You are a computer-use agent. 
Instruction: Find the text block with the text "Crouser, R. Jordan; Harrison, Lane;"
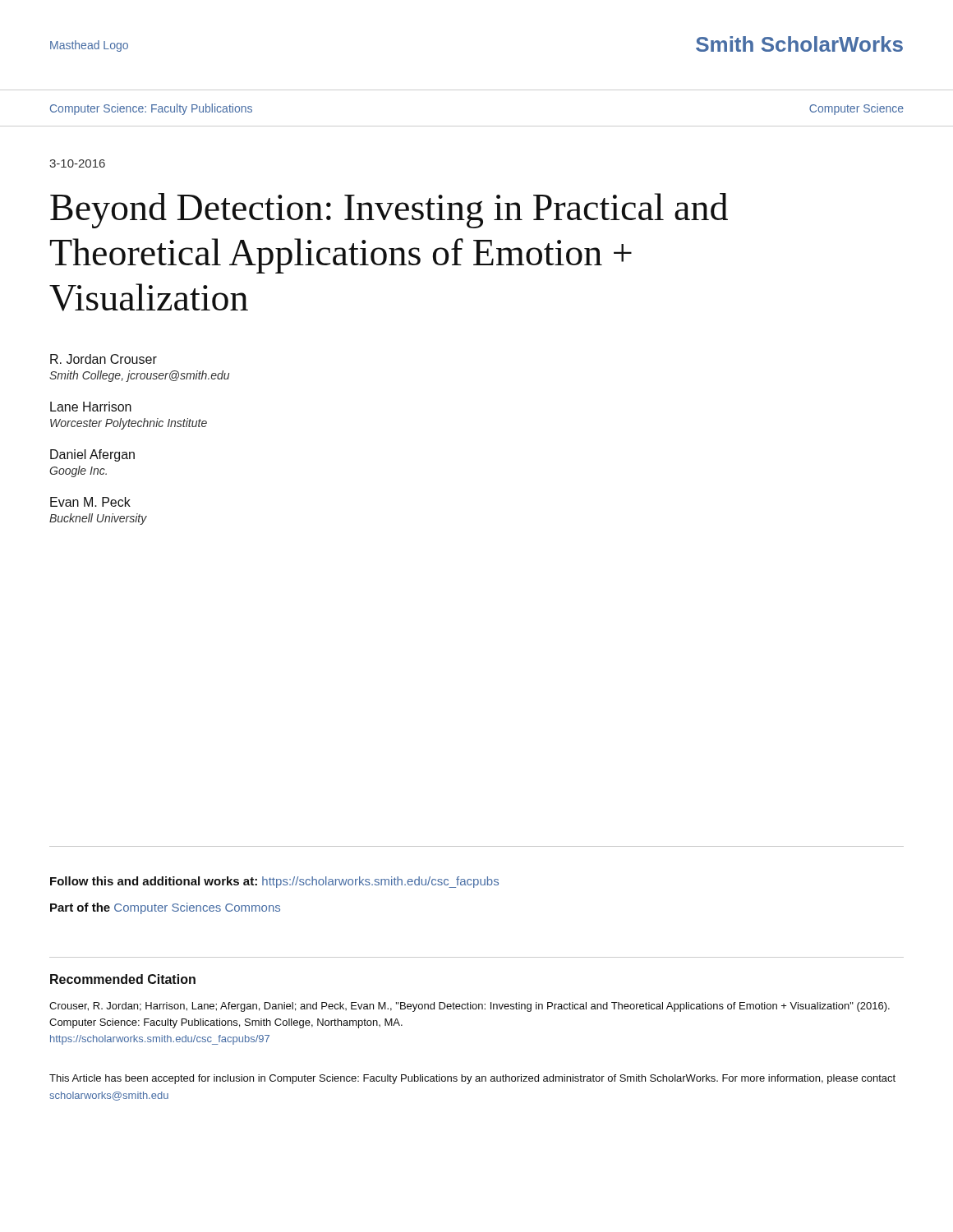pyautogui.click(x=470, y=1007)
